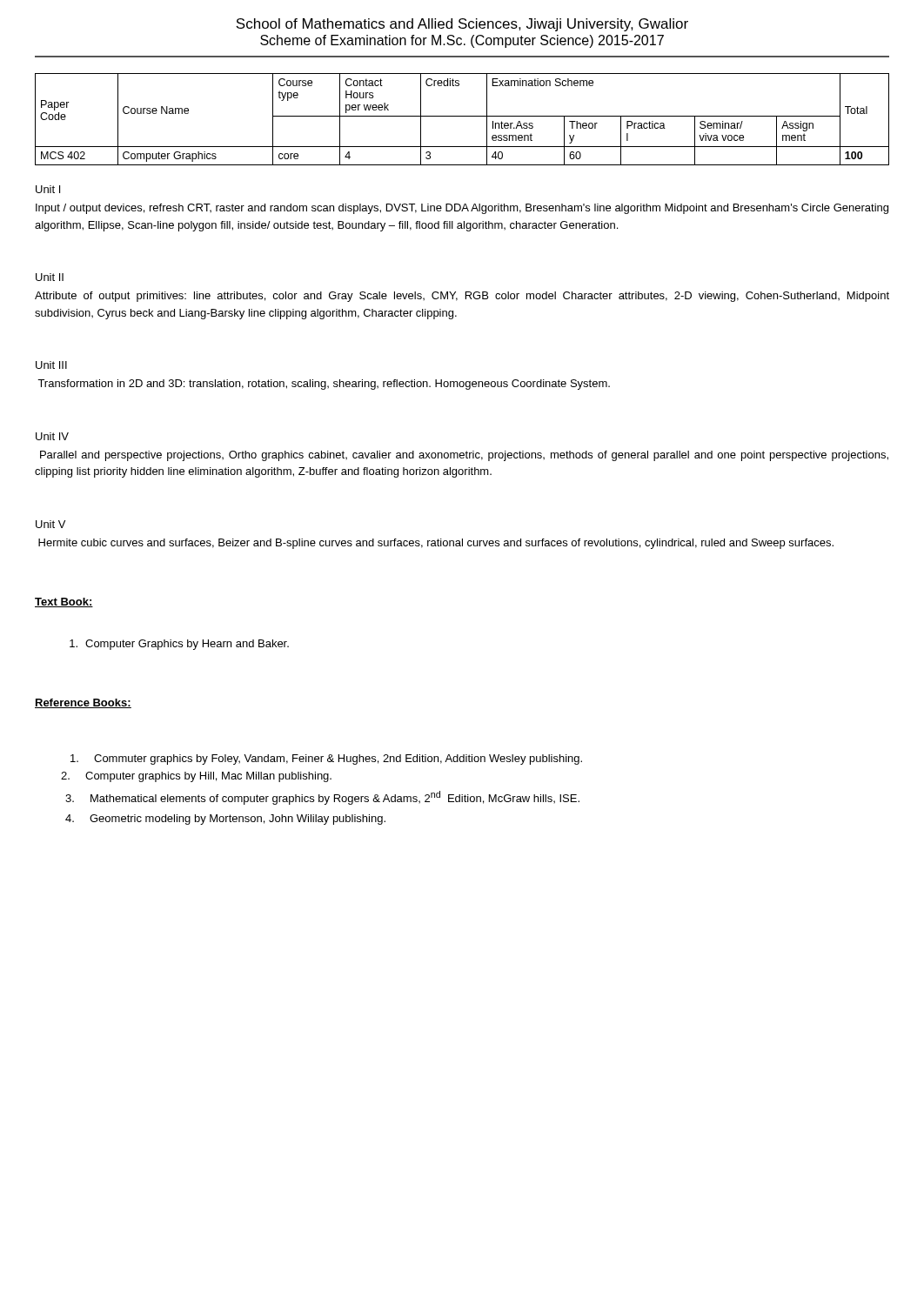Locate the text "Reference Books:"
This screenshot has width=924, height=1305.
83,702
